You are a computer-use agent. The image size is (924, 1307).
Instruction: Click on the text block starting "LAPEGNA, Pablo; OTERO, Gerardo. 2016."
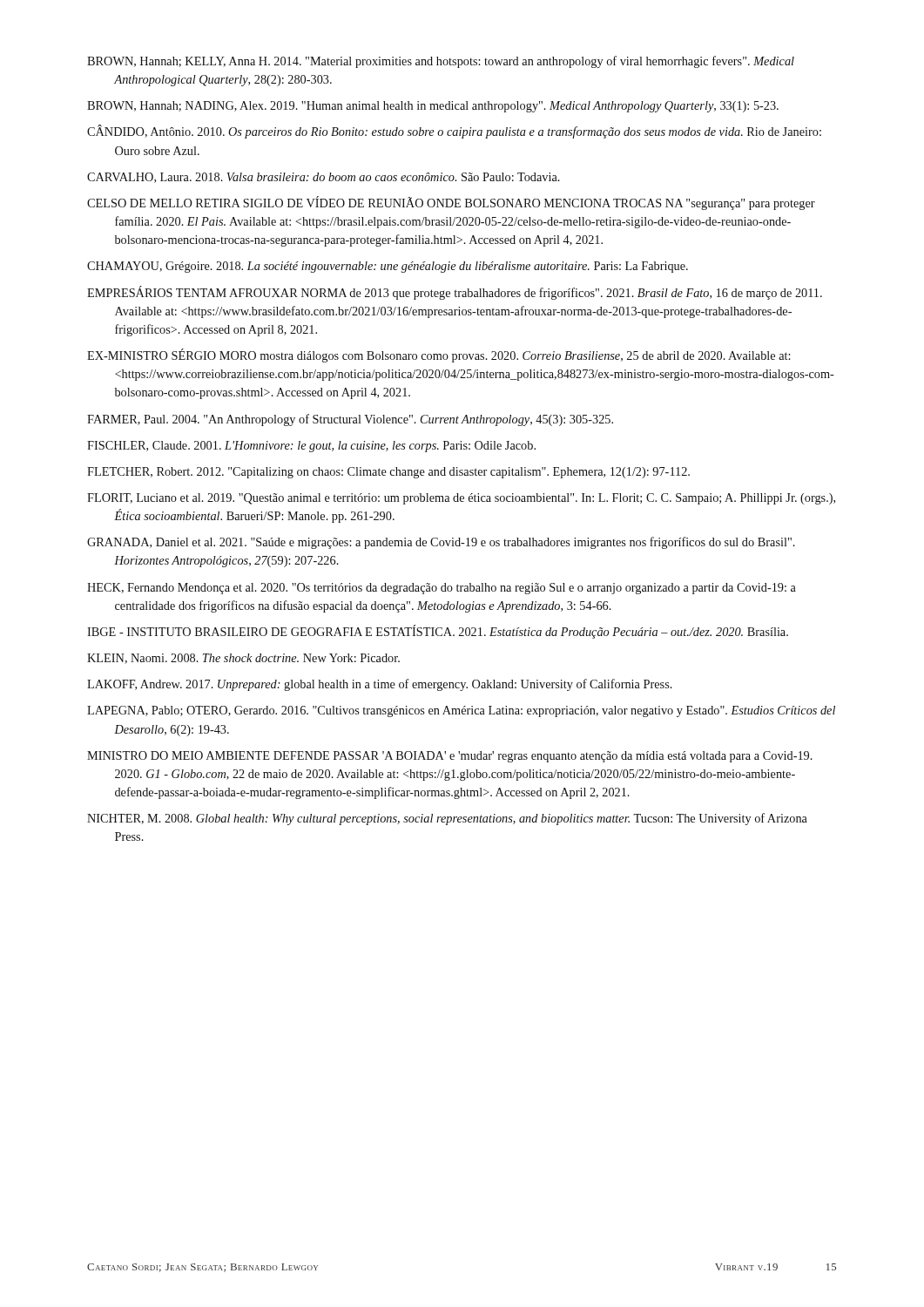pyautogui.click(x=461, y=720)
